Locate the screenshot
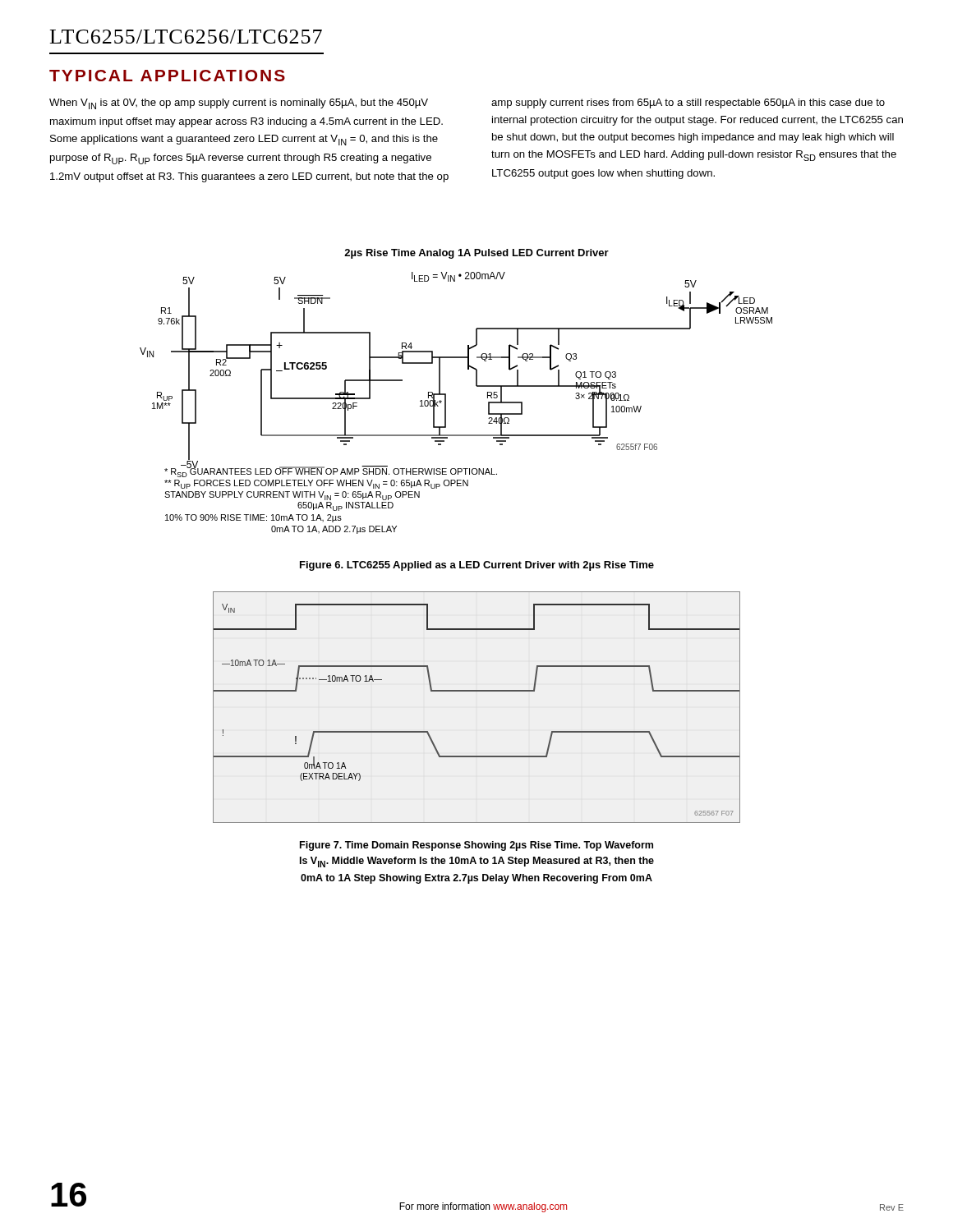 476,707
